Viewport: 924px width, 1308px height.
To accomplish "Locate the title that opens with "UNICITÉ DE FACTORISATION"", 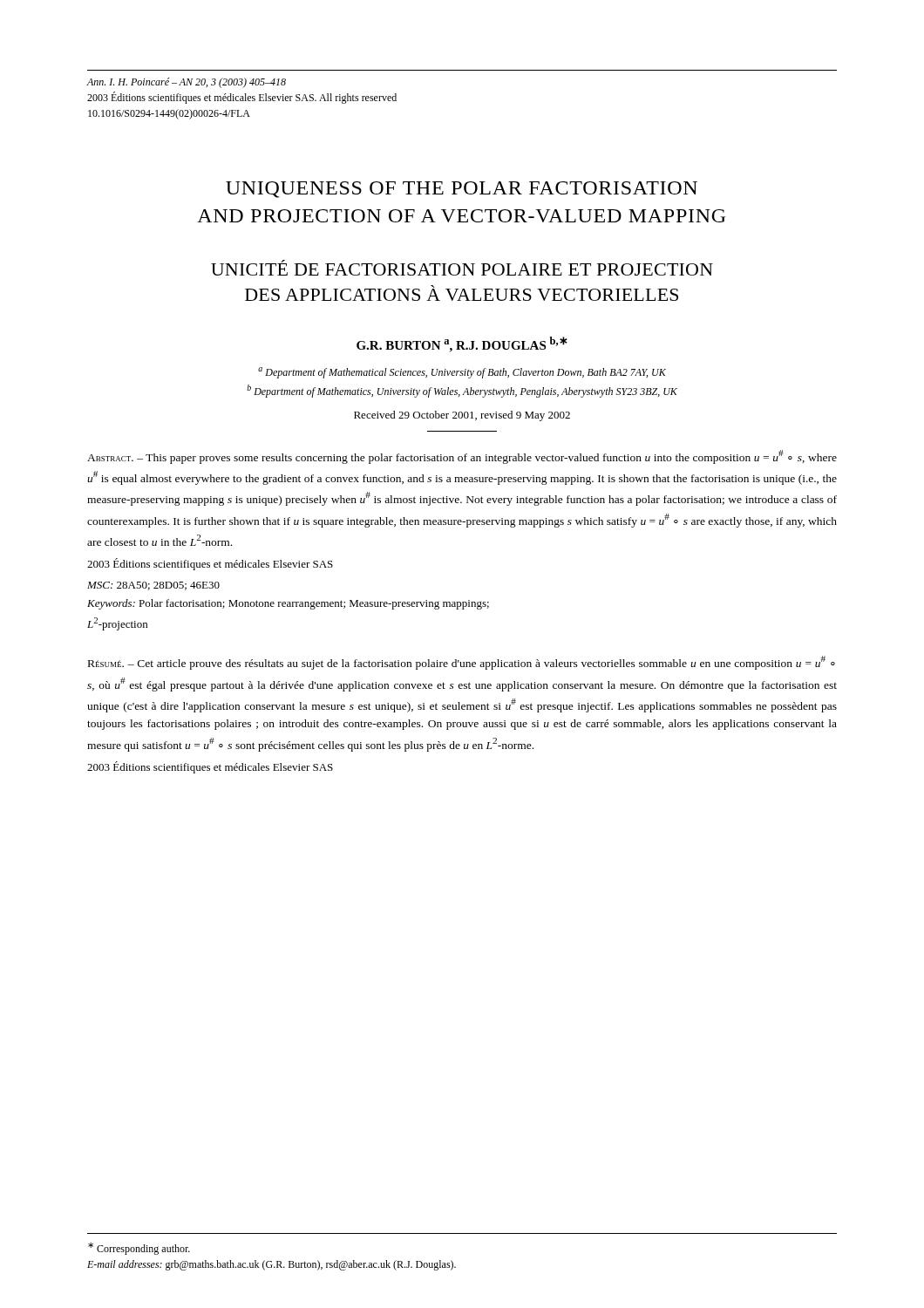I will [x=462, y=282].
